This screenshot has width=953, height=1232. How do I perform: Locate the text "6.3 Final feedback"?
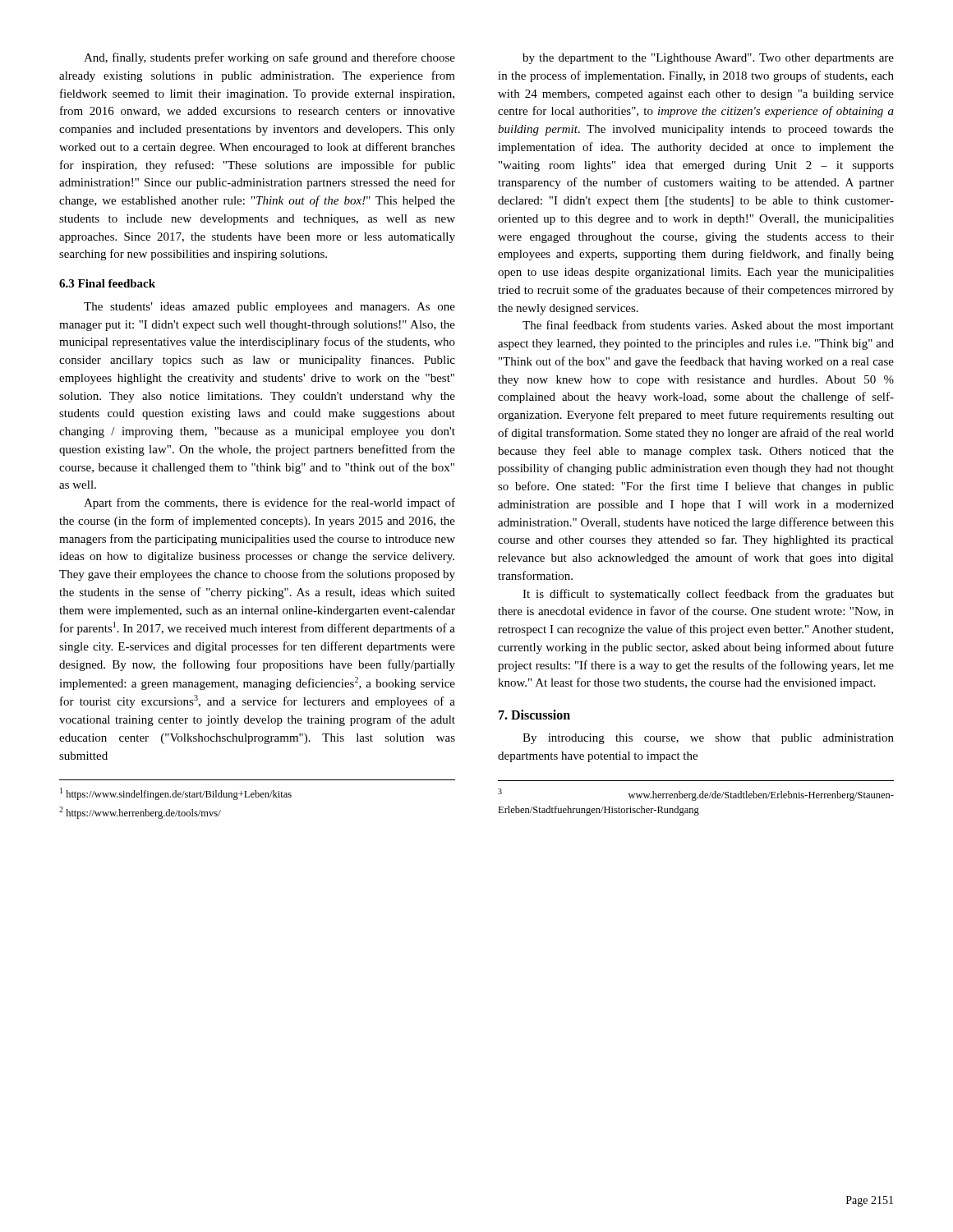107,283
